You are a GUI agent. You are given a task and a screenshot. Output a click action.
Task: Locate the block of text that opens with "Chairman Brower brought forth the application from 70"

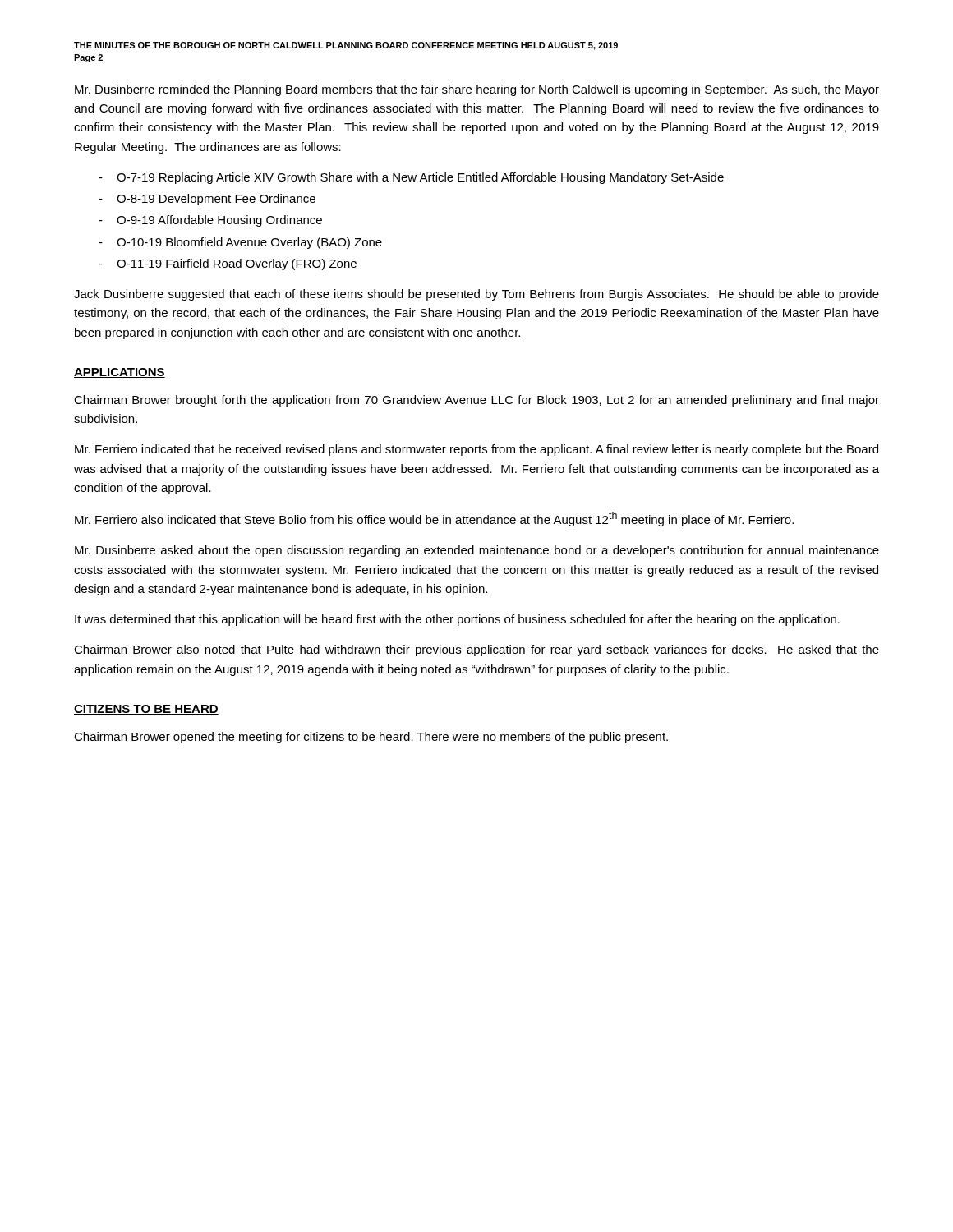click(476, 409)
